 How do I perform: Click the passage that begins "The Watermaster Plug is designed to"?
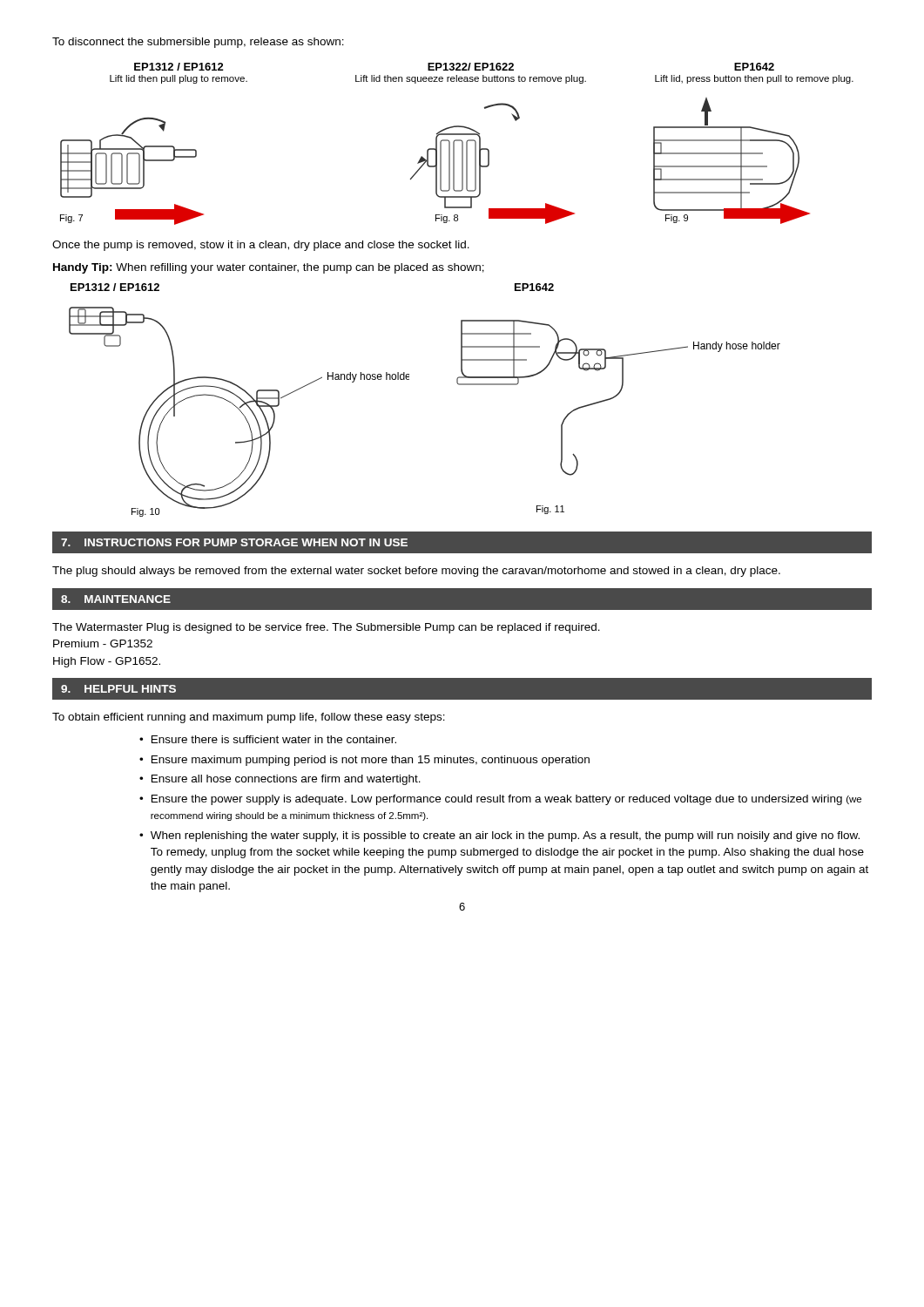(326, 628)
